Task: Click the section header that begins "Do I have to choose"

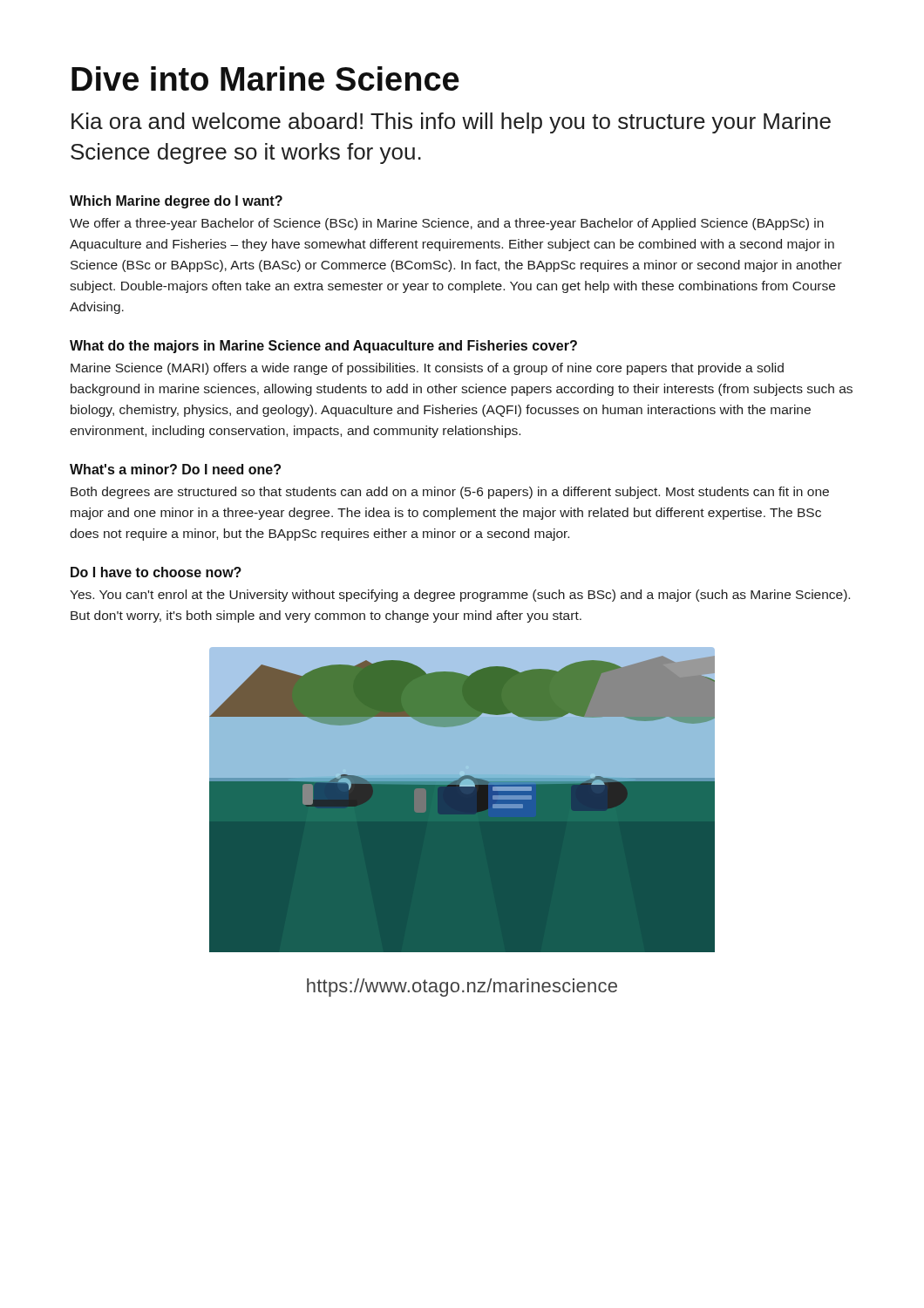Action: pos(156,572)
